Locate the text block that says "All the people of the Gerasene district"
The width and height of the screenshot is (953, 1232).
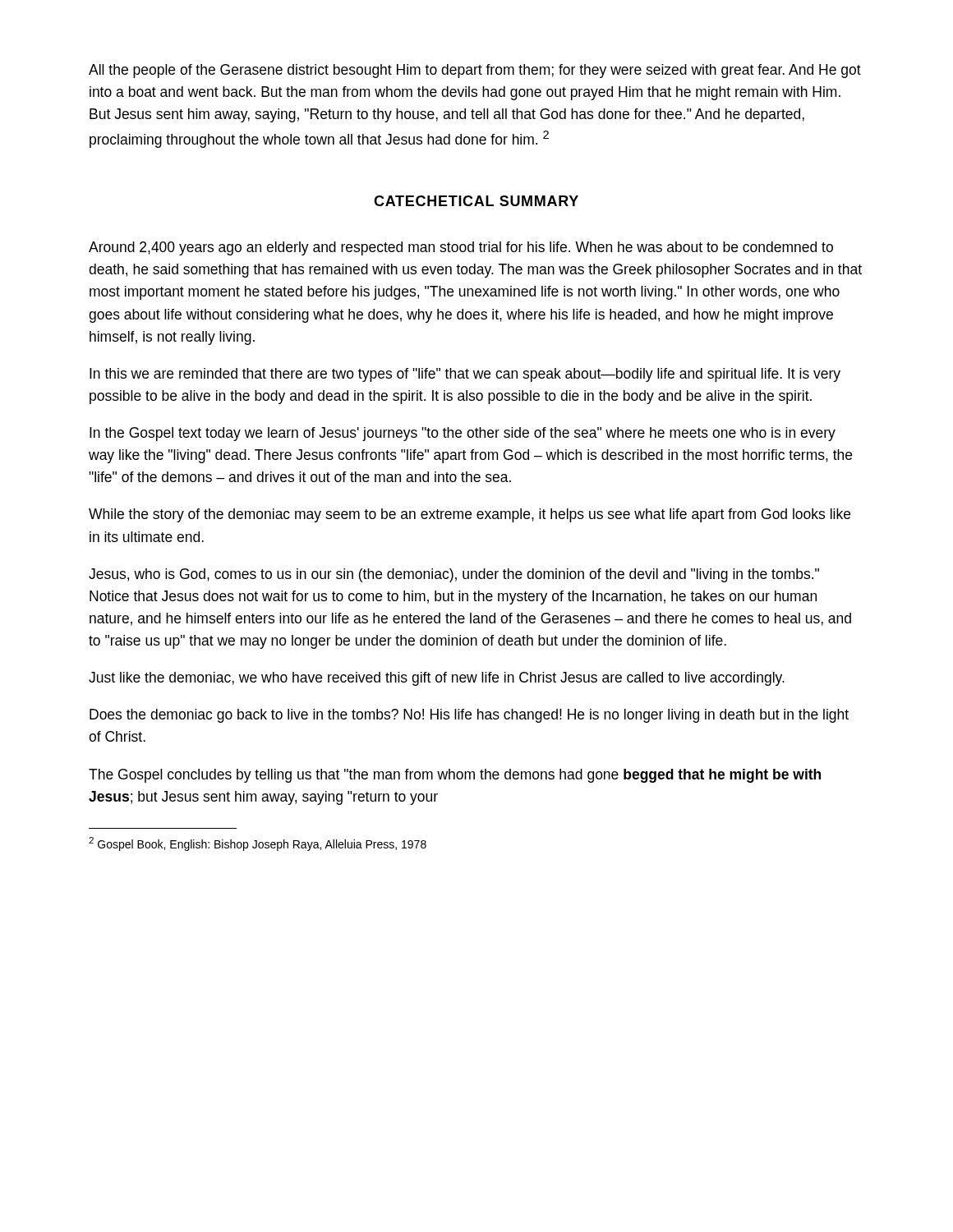[476, 105]
